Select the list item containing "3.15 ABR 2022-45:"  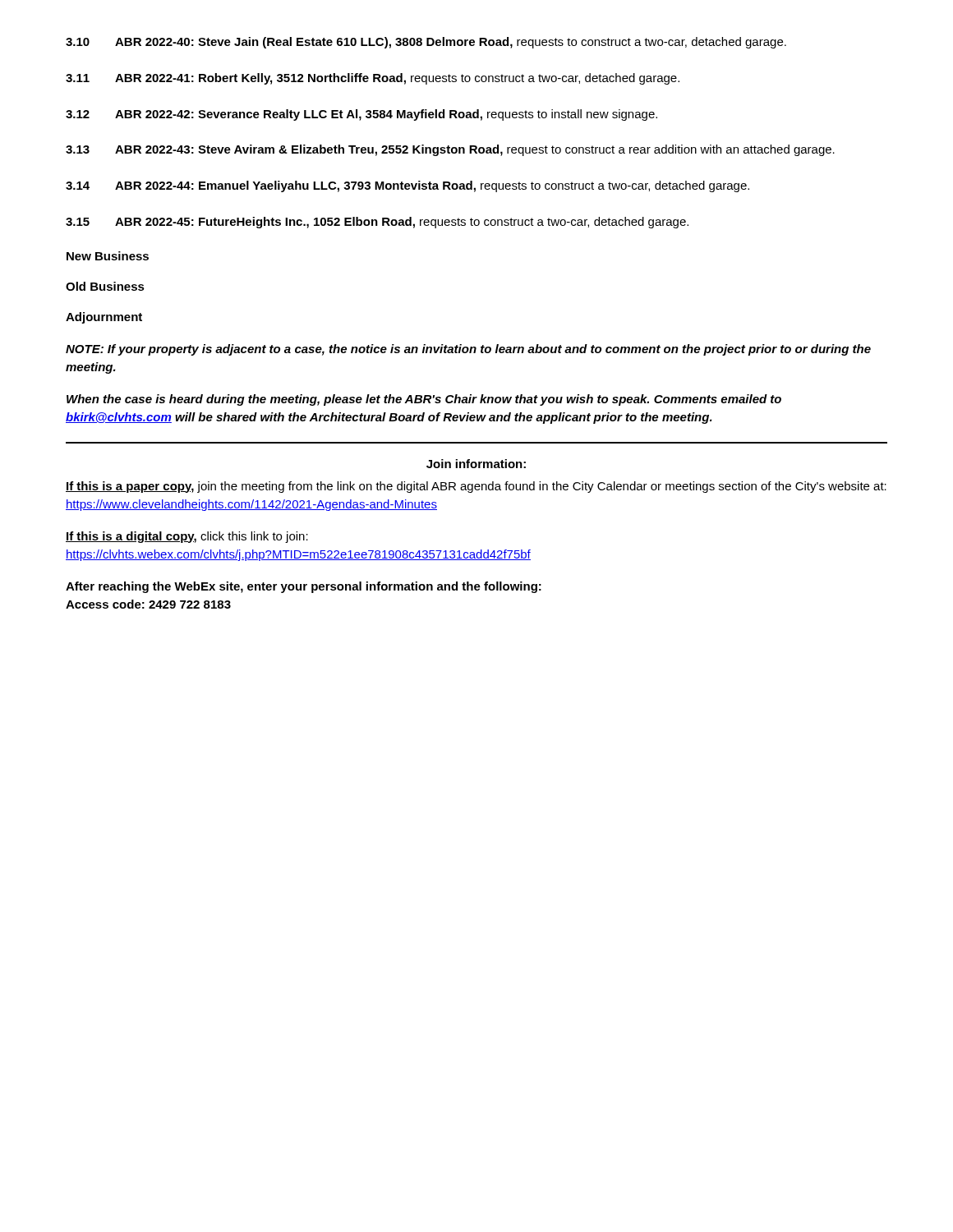pos(476,221)
